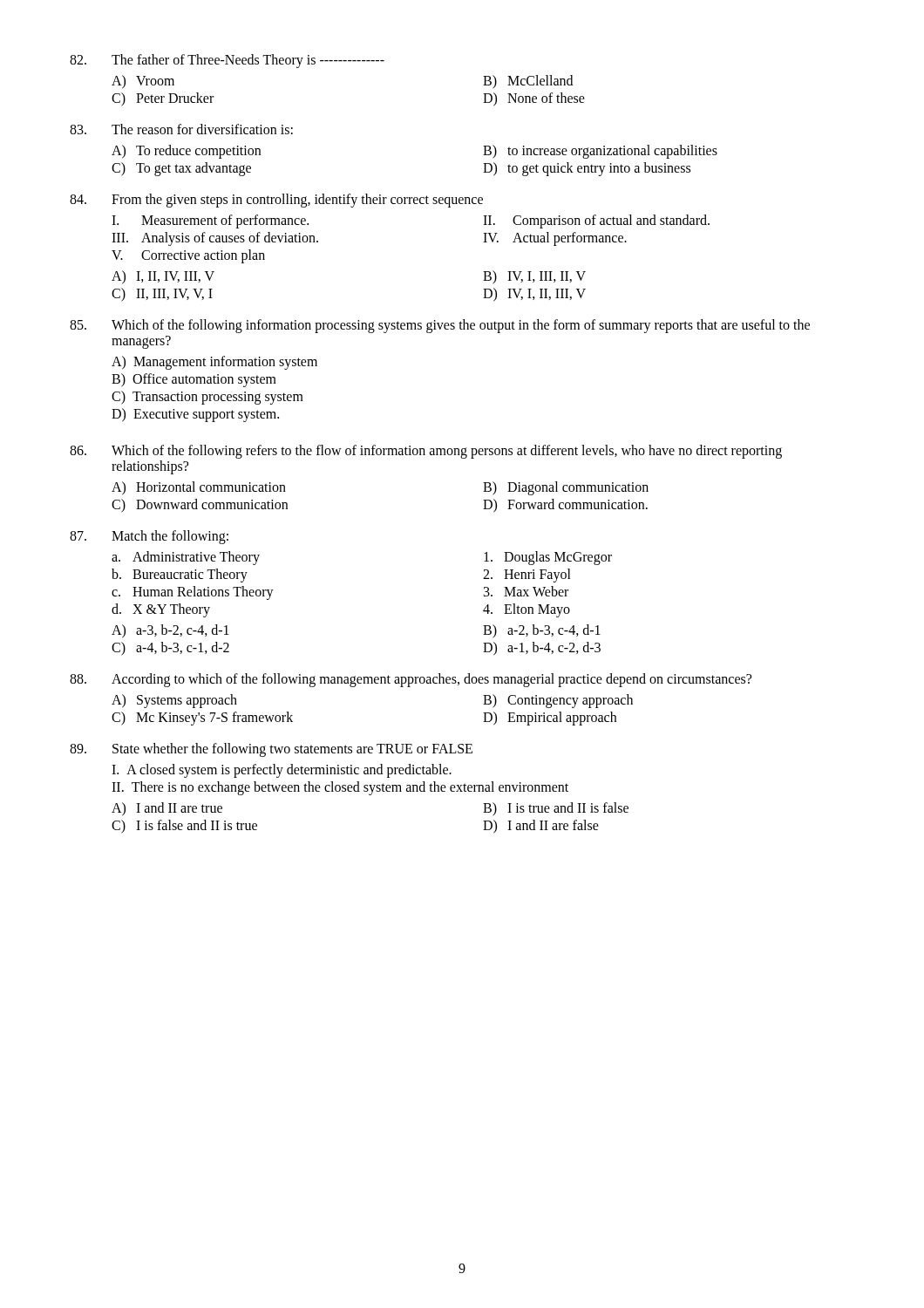Click on the list item containing "84. From the"

(x=276, y=201)
